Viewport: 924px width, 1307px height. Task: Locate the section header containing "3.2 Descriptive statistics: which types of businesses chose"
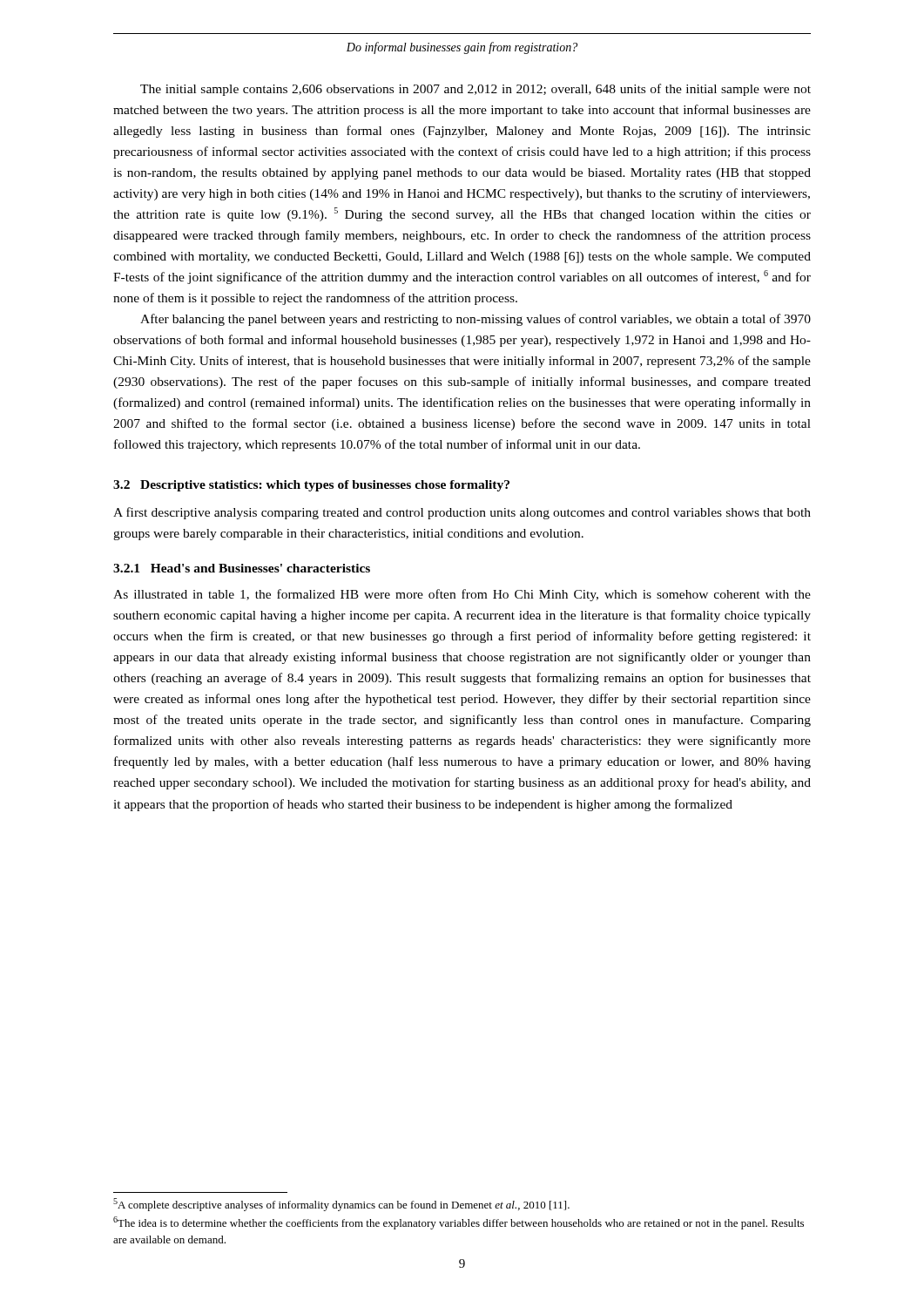[312, 484]
